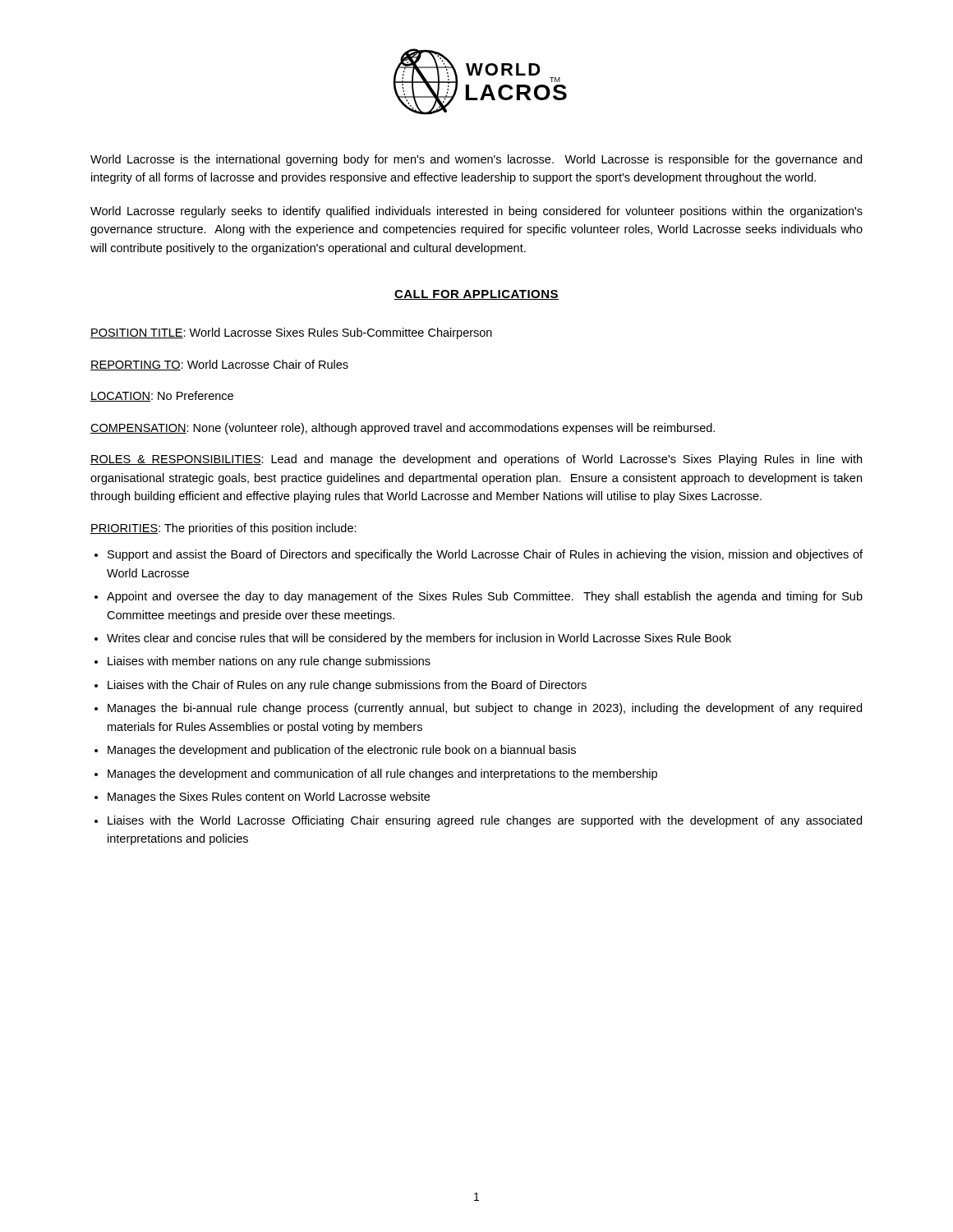Click on the text with the text "LOCATION: No Preference"
This screenshot has height=1232, width=953.
click(x=162, y=396)
